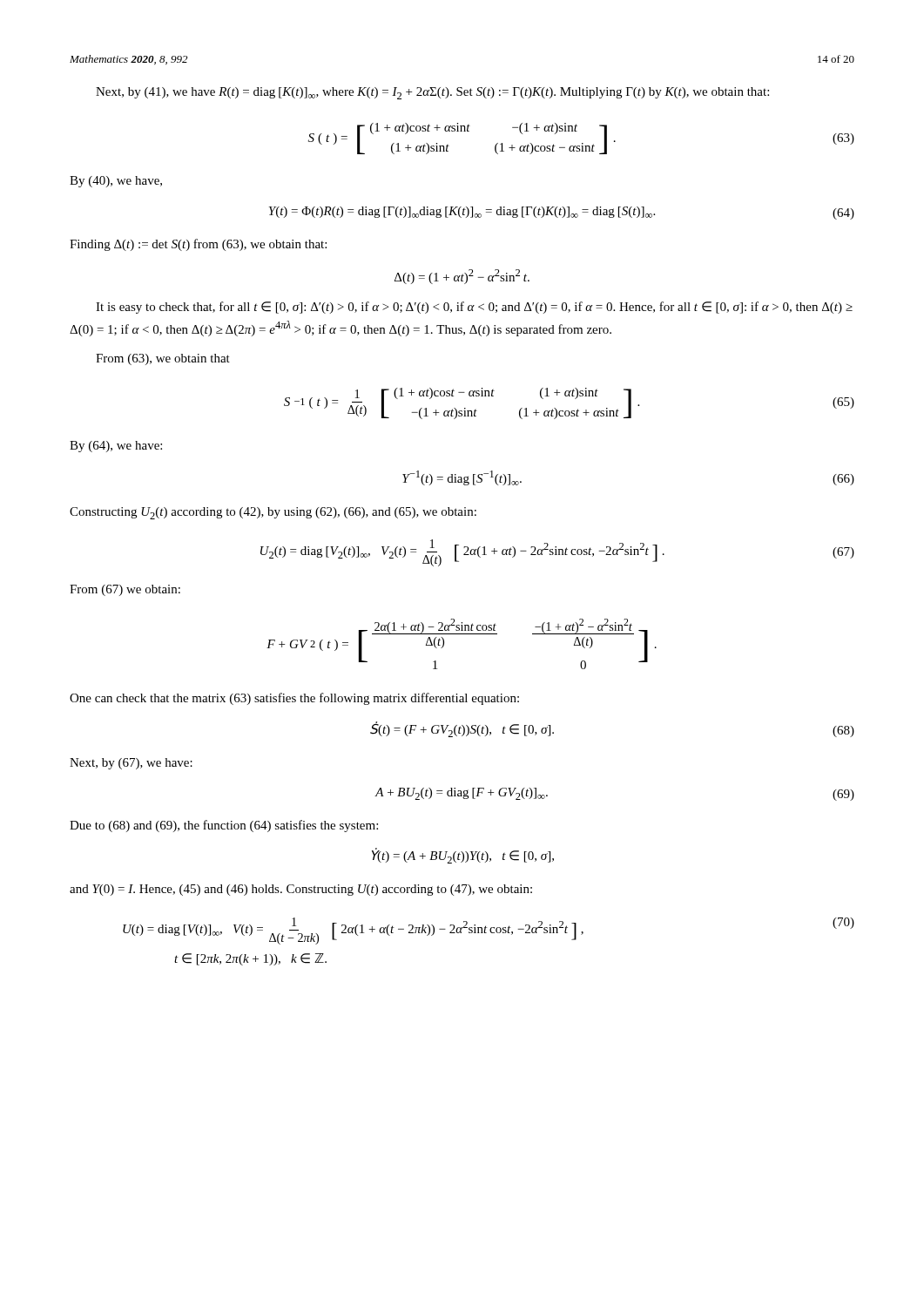Viewport: 924px width, 1307px height.
Task: Click on the text block containing "It is easy to"
Action: pos(461,318)
